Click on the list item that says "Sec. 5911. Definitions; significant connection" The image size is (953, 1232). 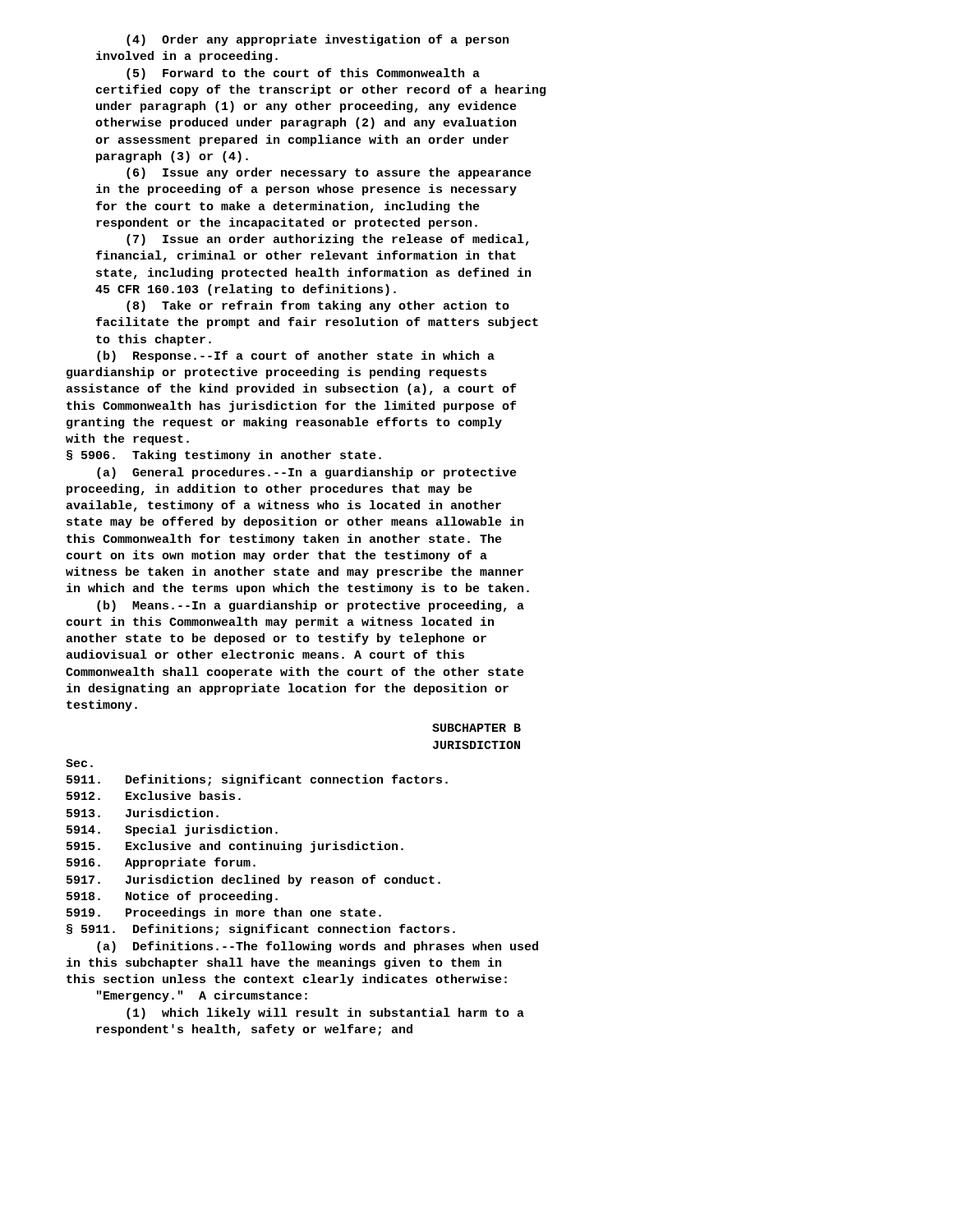(x=258, y=839)
